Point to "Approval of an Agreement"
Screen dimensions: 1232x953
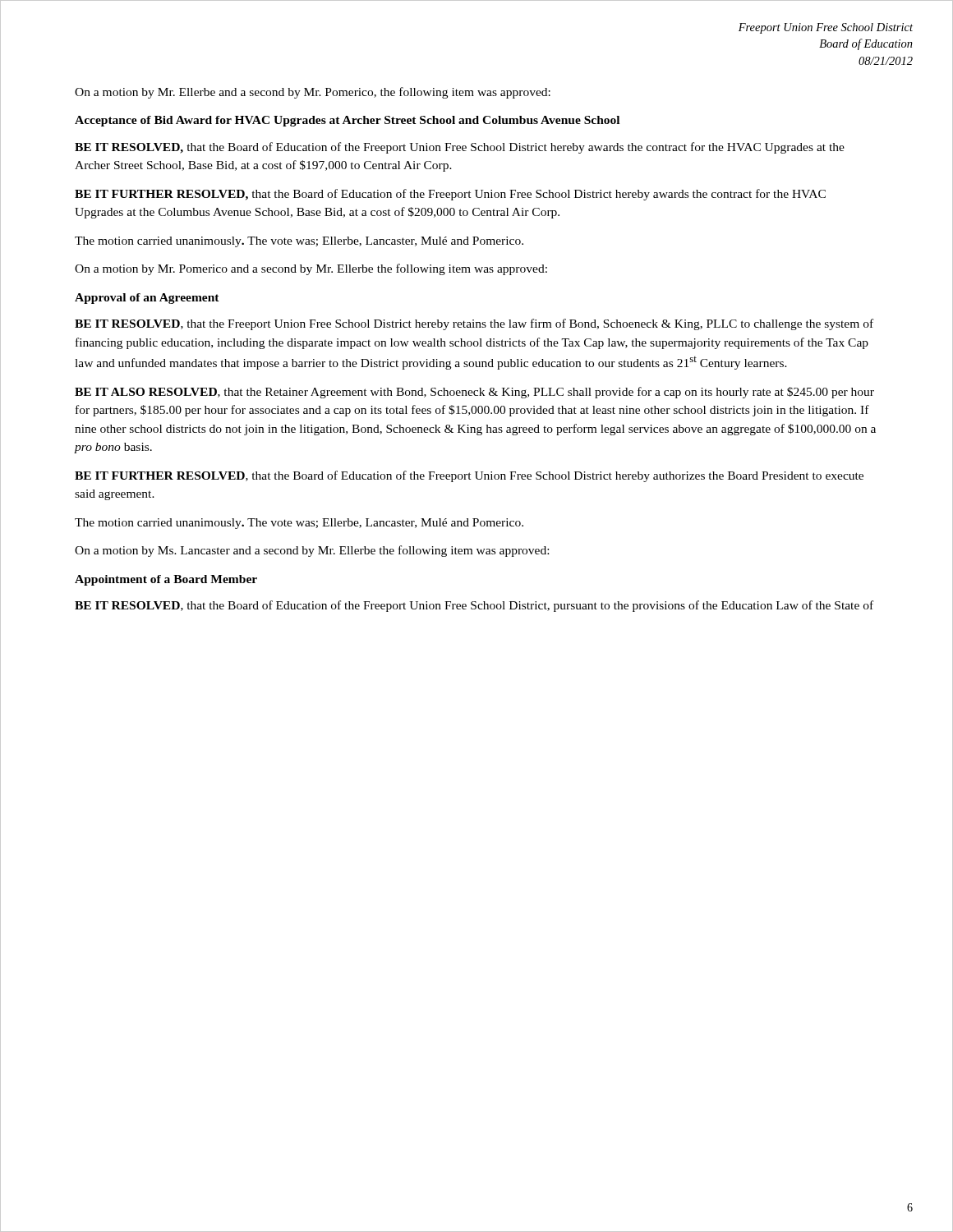click(147, 299)
